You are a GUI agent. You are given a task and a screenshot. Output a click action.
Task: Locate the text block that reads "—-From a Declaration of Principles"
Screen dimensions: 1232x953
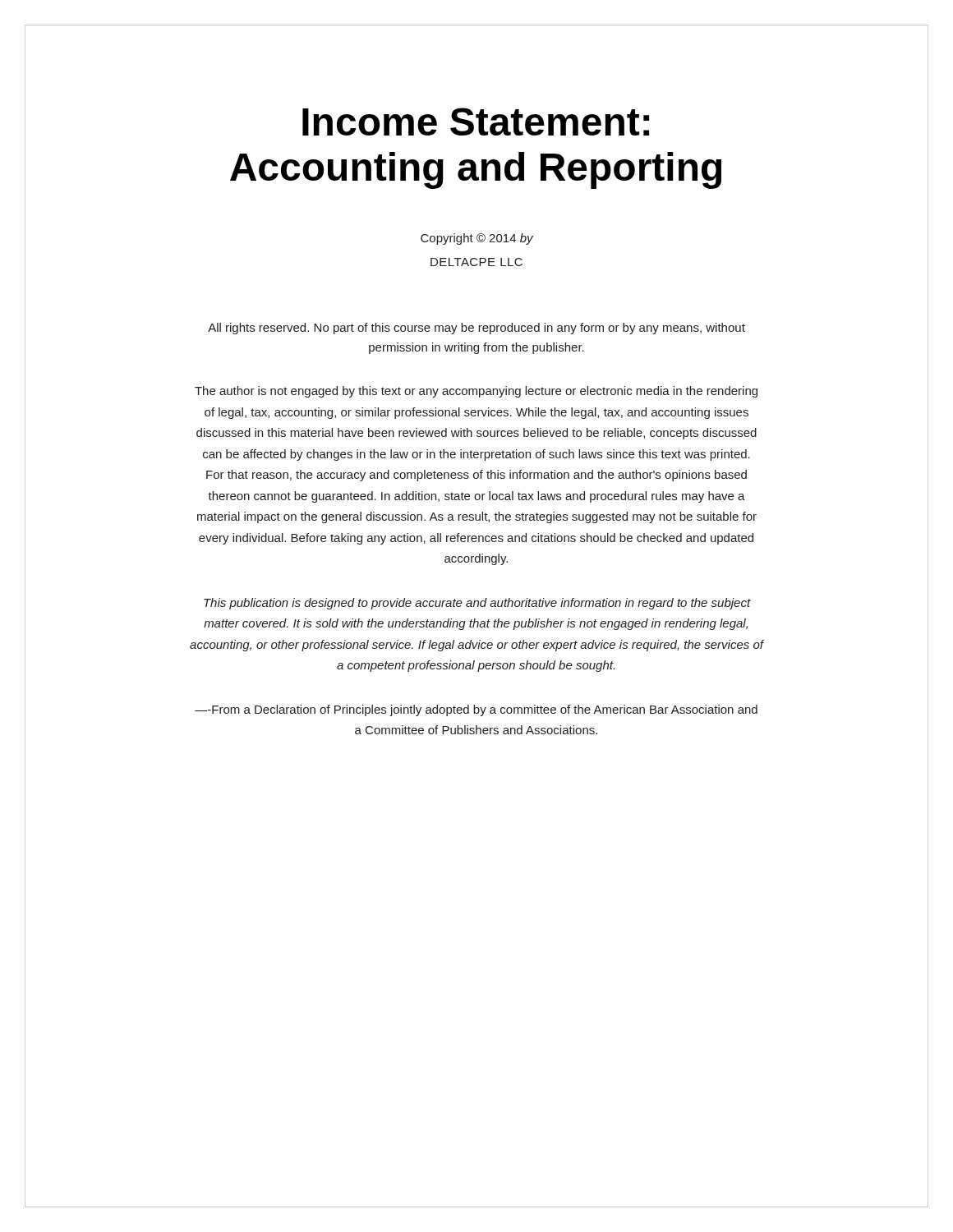(476, 720)
